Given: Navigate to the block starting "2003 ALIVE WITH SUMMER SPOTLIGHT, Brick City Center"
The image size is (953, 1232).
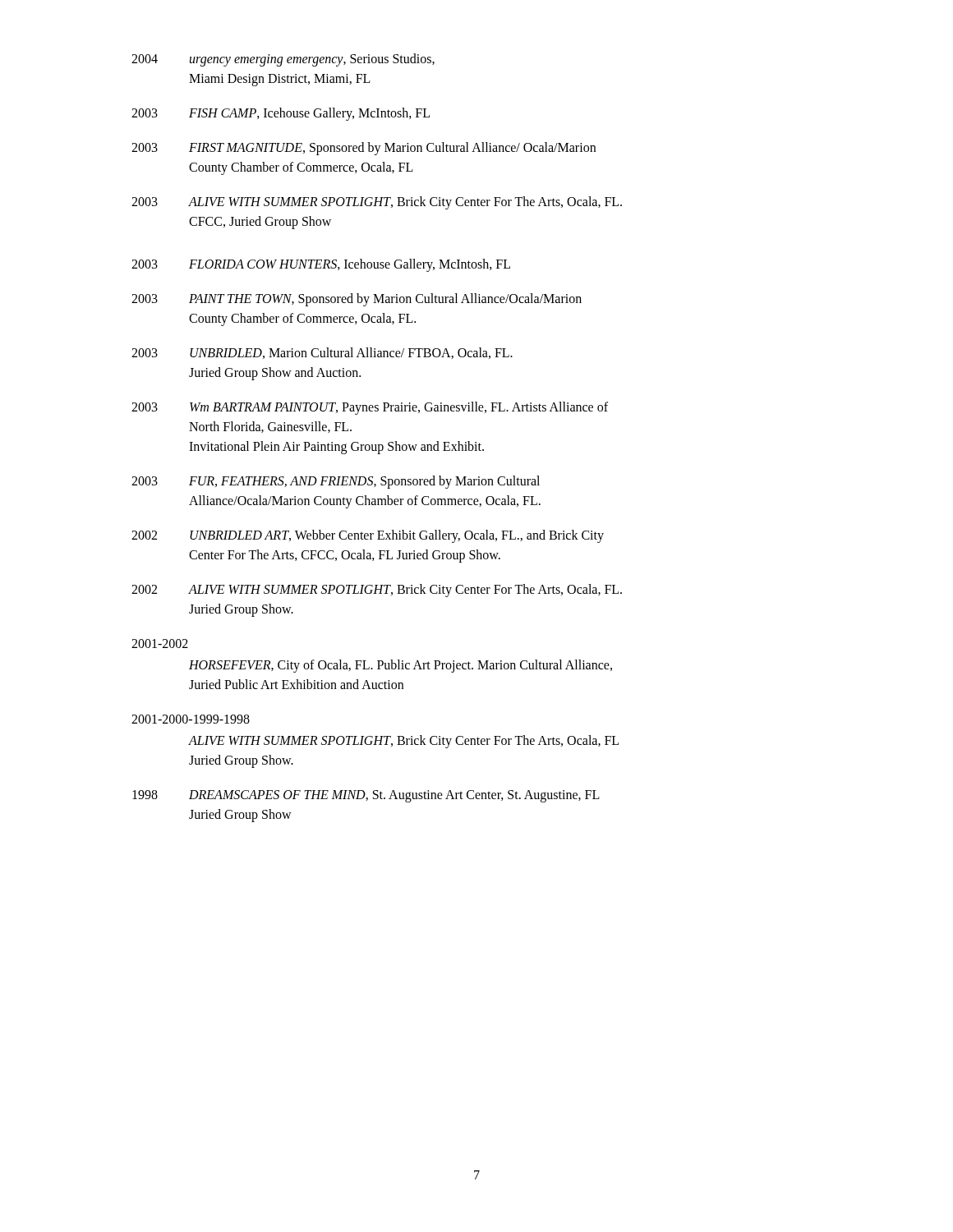Looking at the screenshot, I should pyautogui.click(x=452, y=212).
